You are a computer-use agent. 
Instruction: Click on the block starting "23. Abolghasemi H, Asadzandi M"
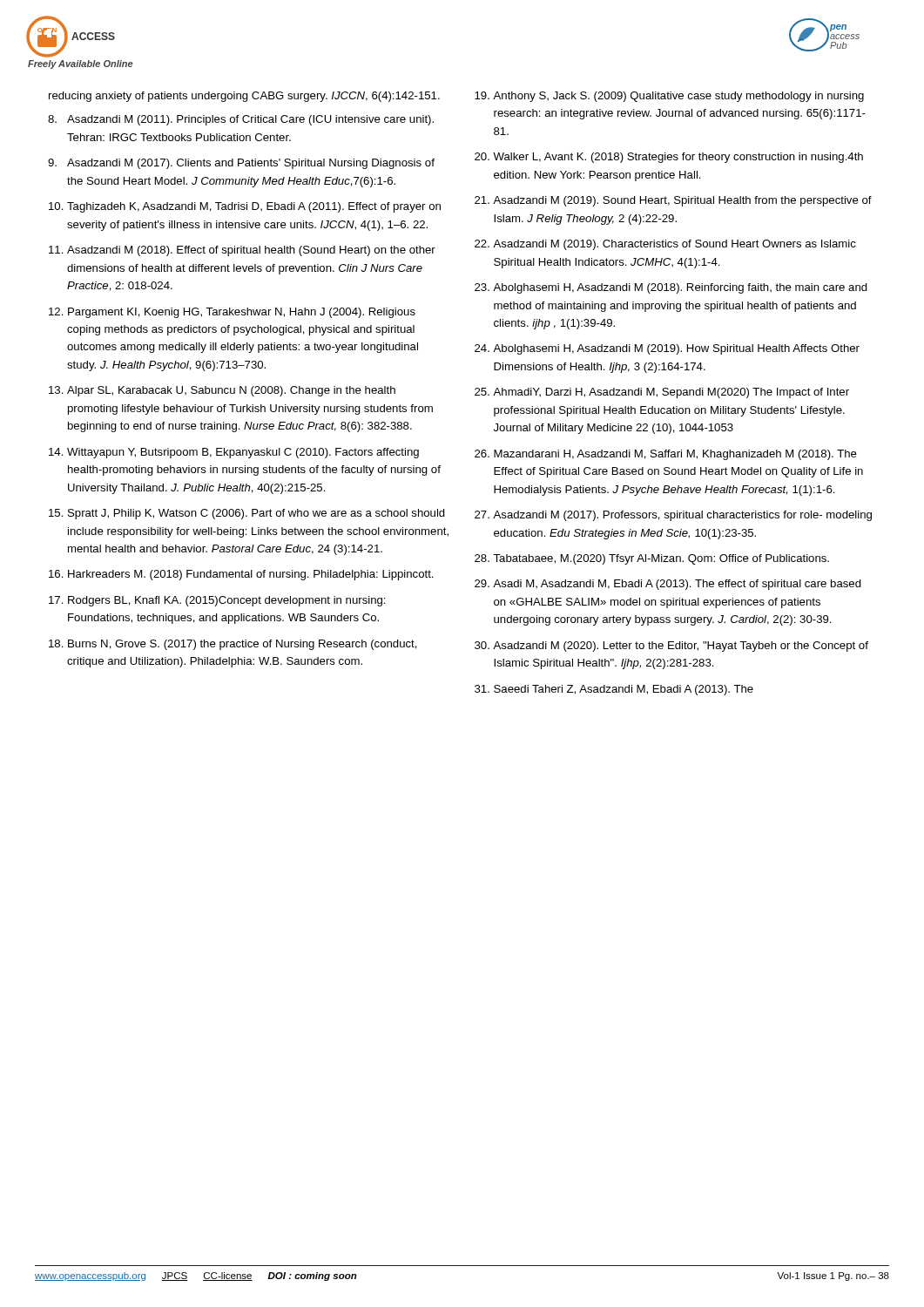click(x=675, y=306)
